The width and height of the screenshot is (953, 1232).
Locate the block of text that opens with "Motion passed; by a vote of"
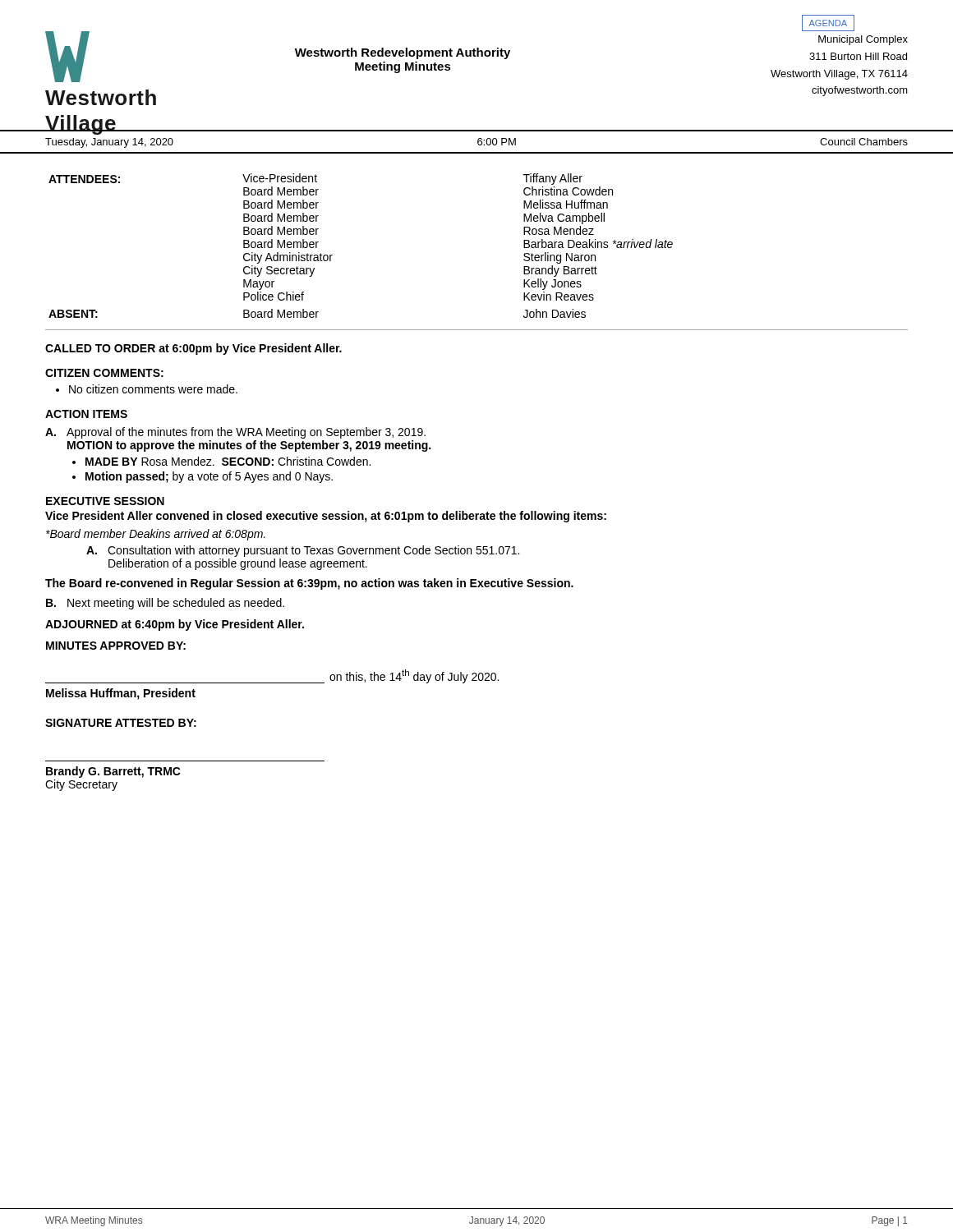pyautogui.click(x=203, y=477)
